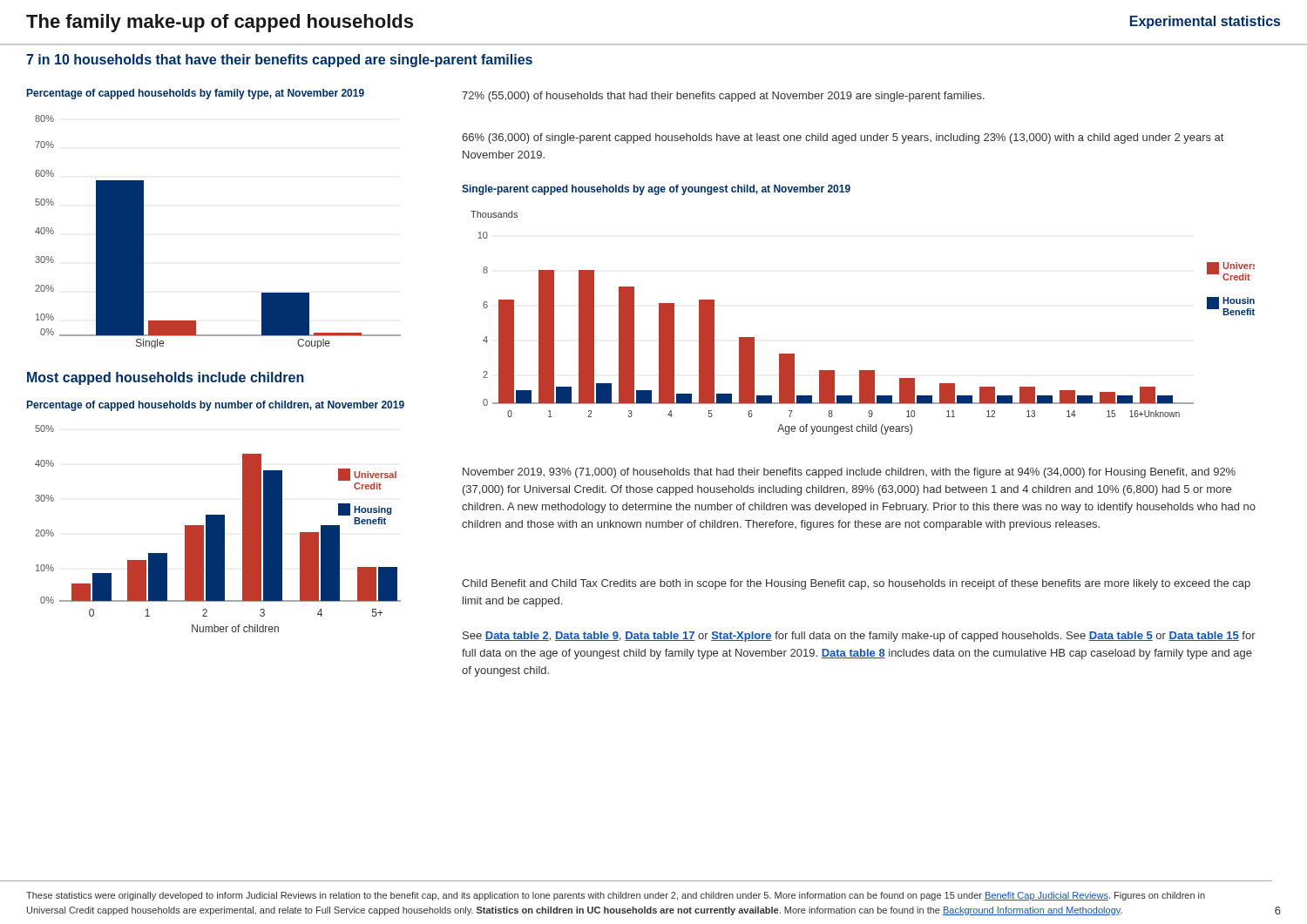Viewport: 1307px width, 924px height.
Task: Find the text block that reads "See Data table"
Action: tap(859, 653)
